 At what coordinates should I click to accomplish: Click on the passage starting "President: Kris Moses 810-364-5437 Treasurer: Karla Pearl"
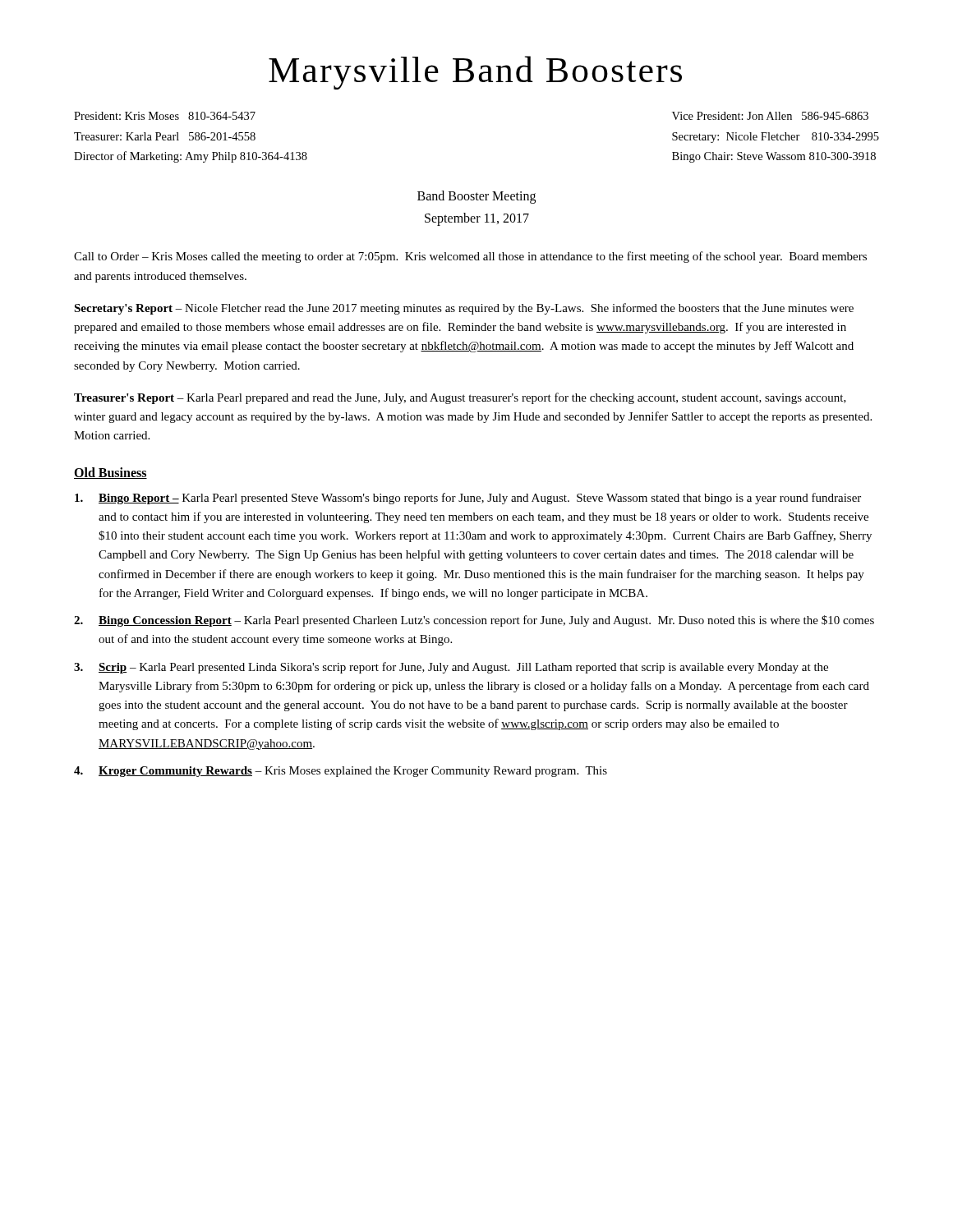(x=120, y=115)
